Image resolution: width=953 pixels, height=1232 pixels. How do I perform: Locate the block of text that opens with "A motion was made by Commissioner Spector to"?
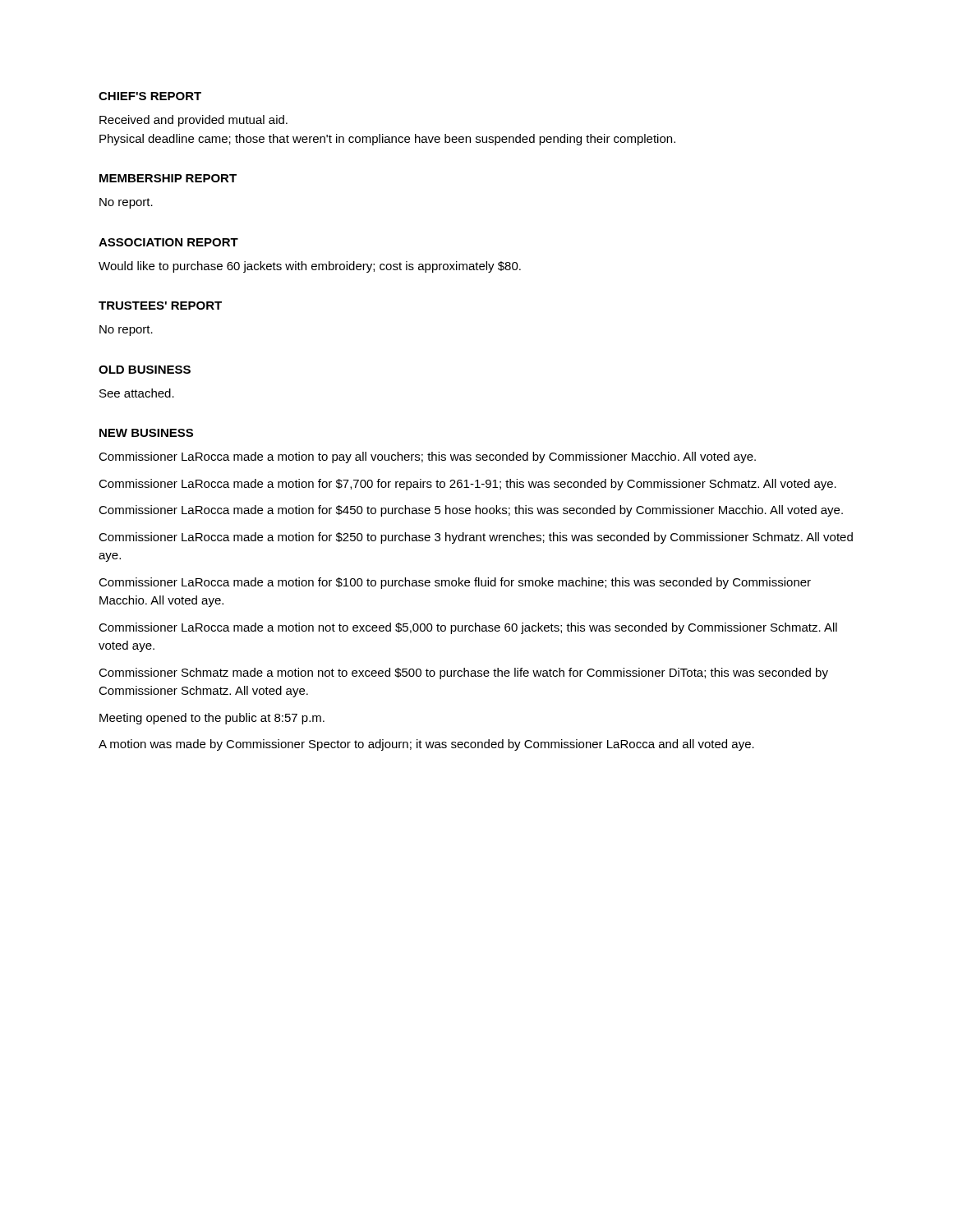[427, 744]
